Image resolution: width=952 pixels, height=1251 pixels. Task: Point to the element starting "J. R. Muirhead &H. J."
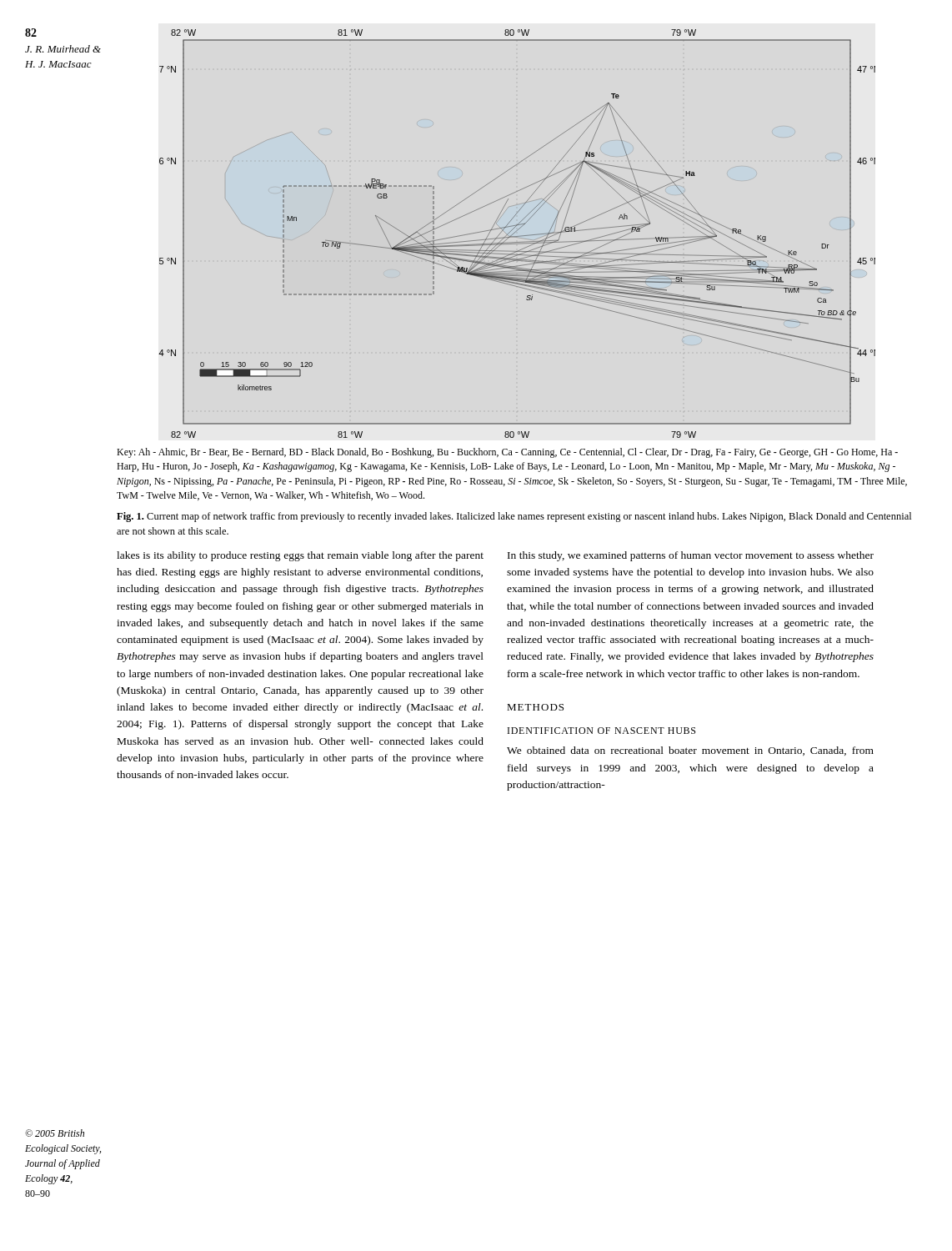pos(63,56)
